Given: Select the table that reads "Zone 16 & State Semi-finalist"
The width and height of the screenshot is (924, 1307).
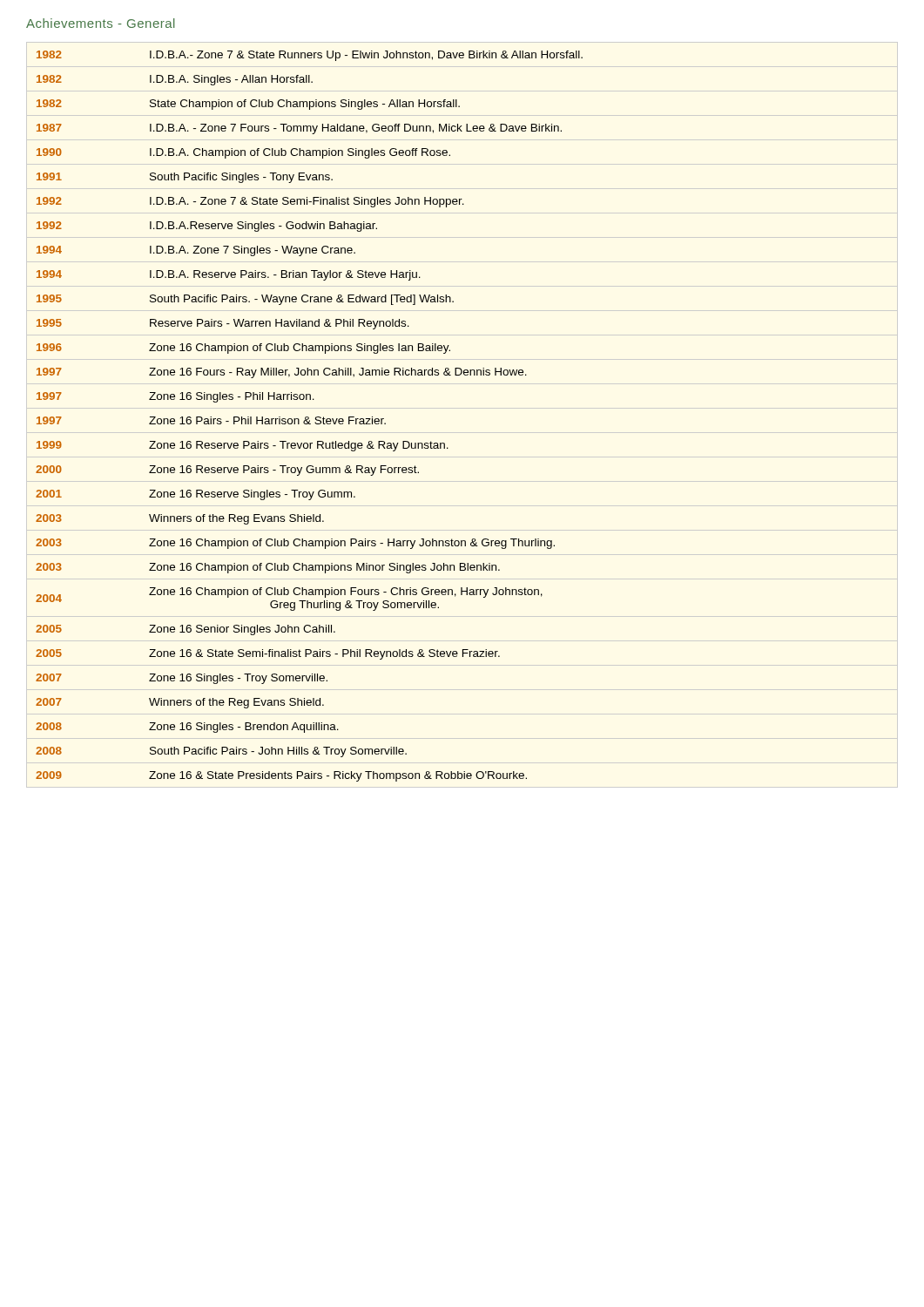Looking at the screenshot, I should (x=462, y=415).
